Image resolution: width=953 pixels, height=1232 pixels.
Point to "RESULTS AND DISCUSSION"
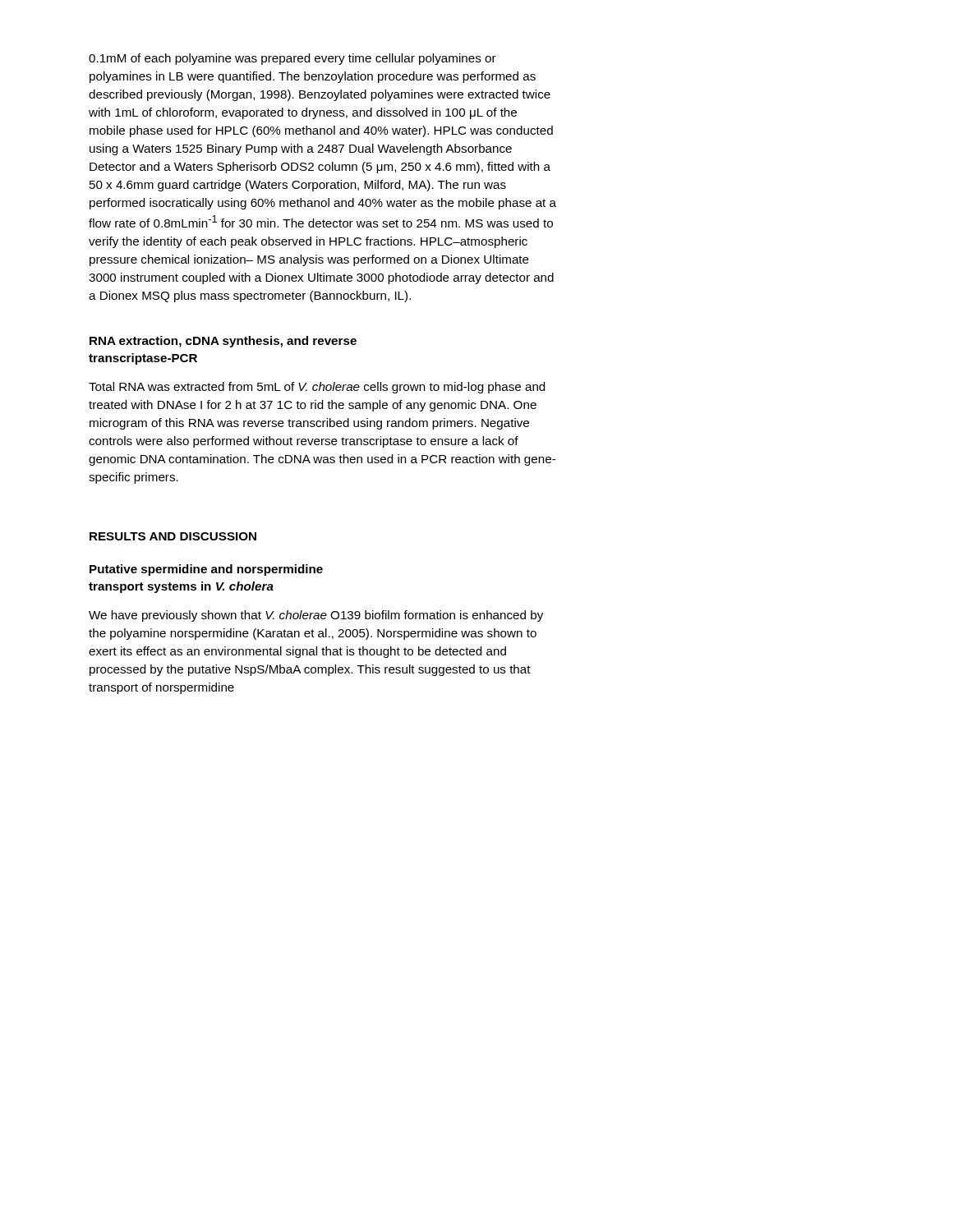(x=173, y=536)
